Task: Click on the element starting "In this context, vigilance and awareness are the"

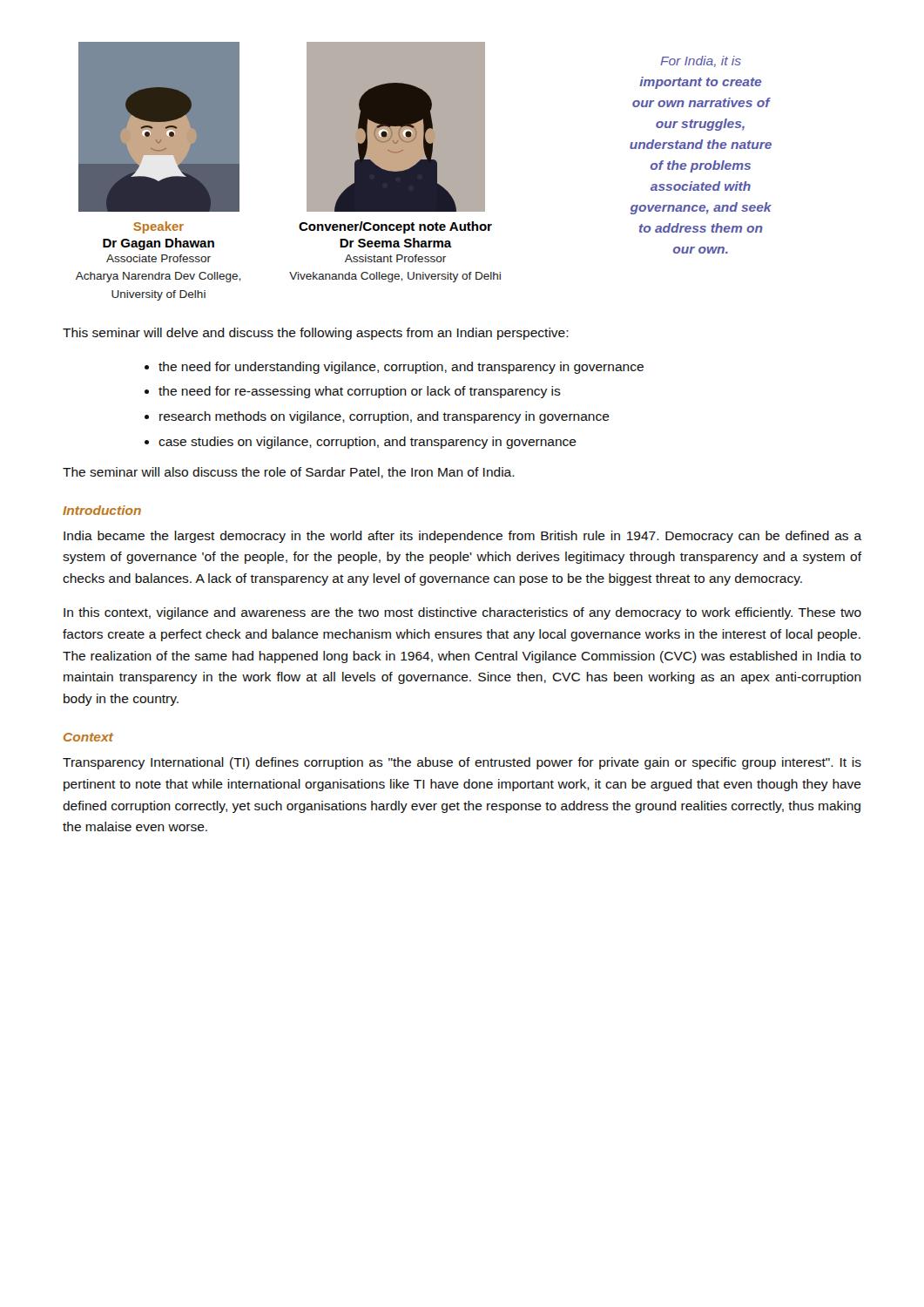Action: click(x=462, y=655)
